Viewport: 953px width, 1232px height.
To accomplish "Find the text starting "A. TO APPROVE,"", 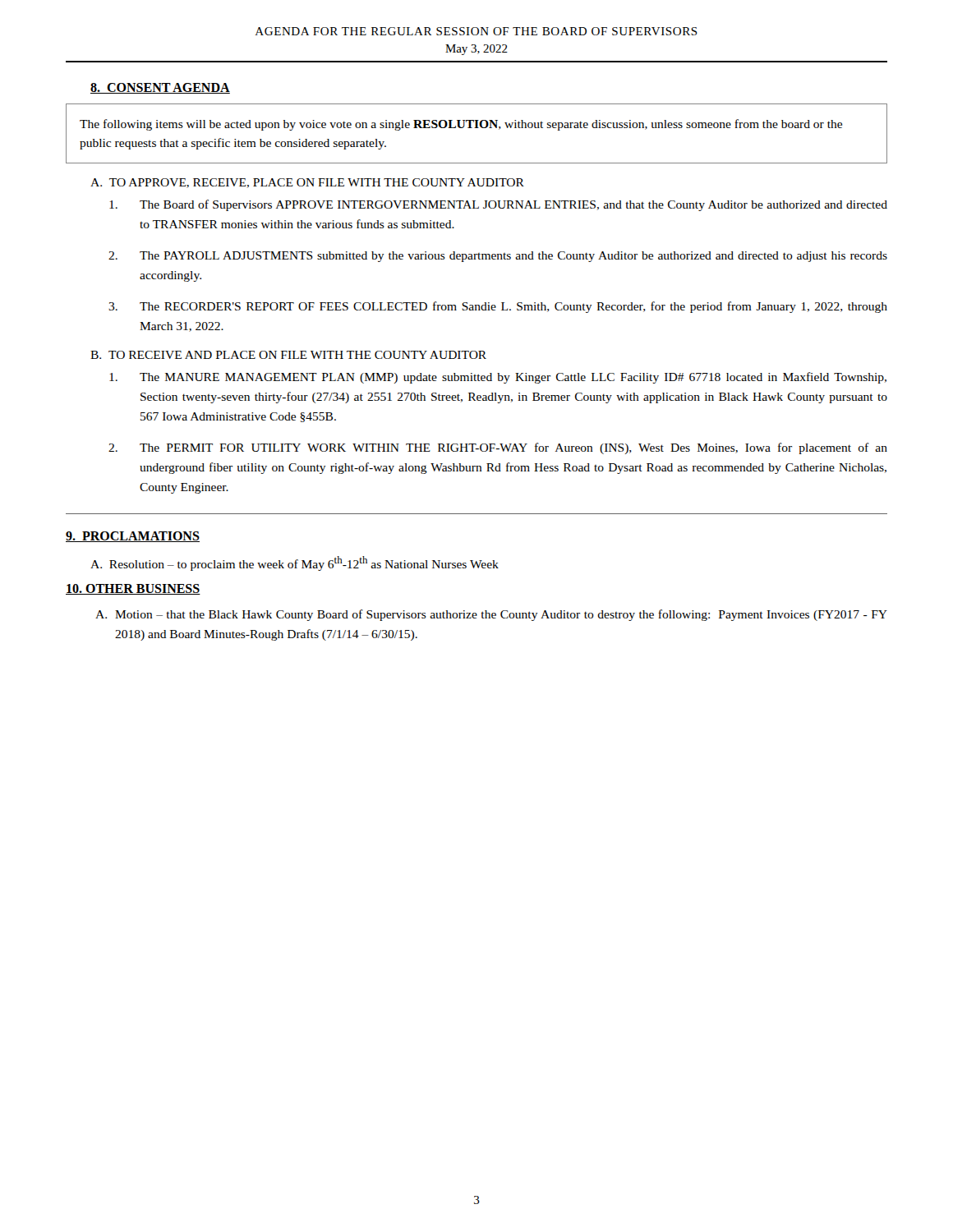I will pos(307,182).
